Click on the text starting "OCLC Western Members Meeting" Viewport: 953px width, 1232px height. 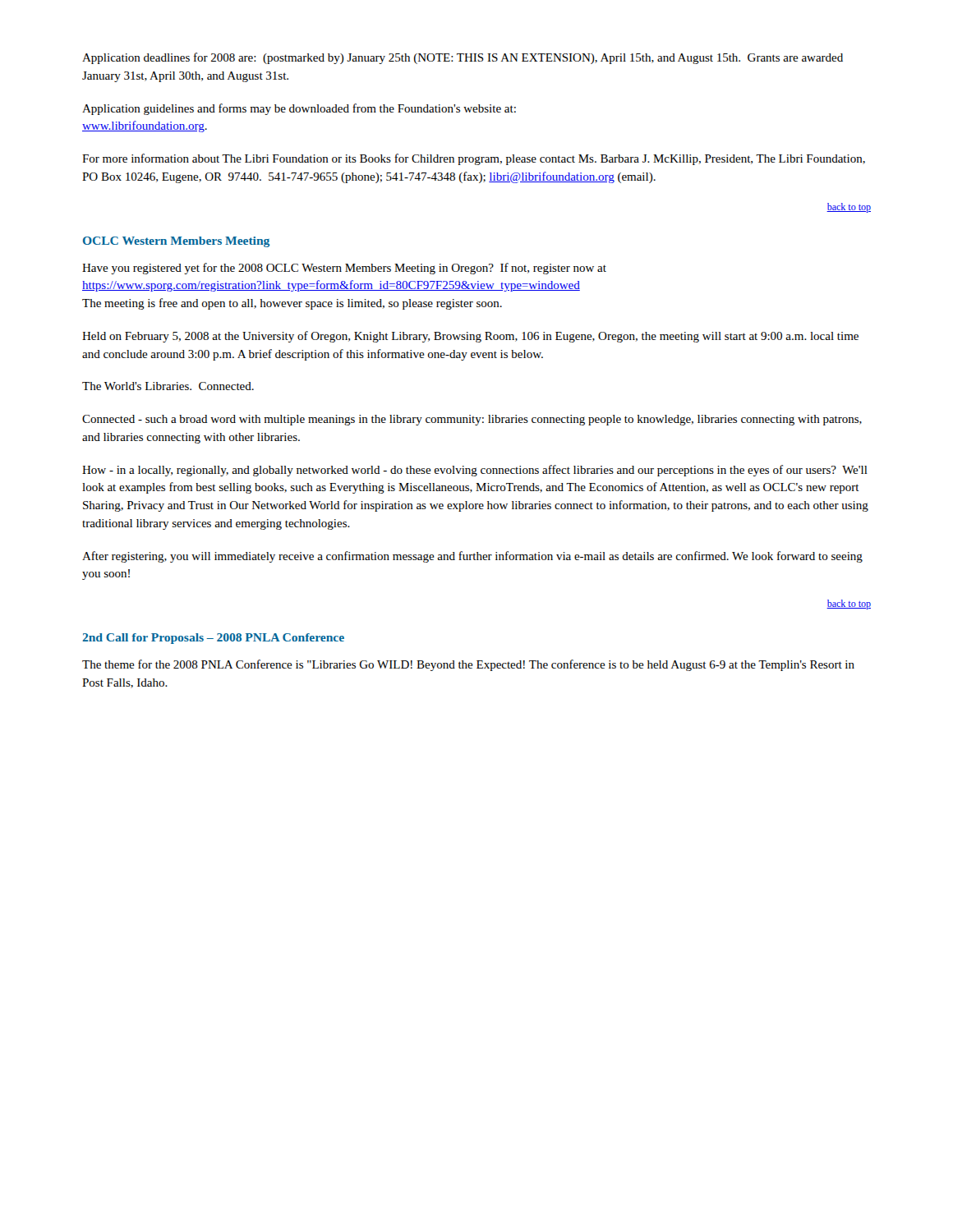pyautogui.click(x=176, y=240)
